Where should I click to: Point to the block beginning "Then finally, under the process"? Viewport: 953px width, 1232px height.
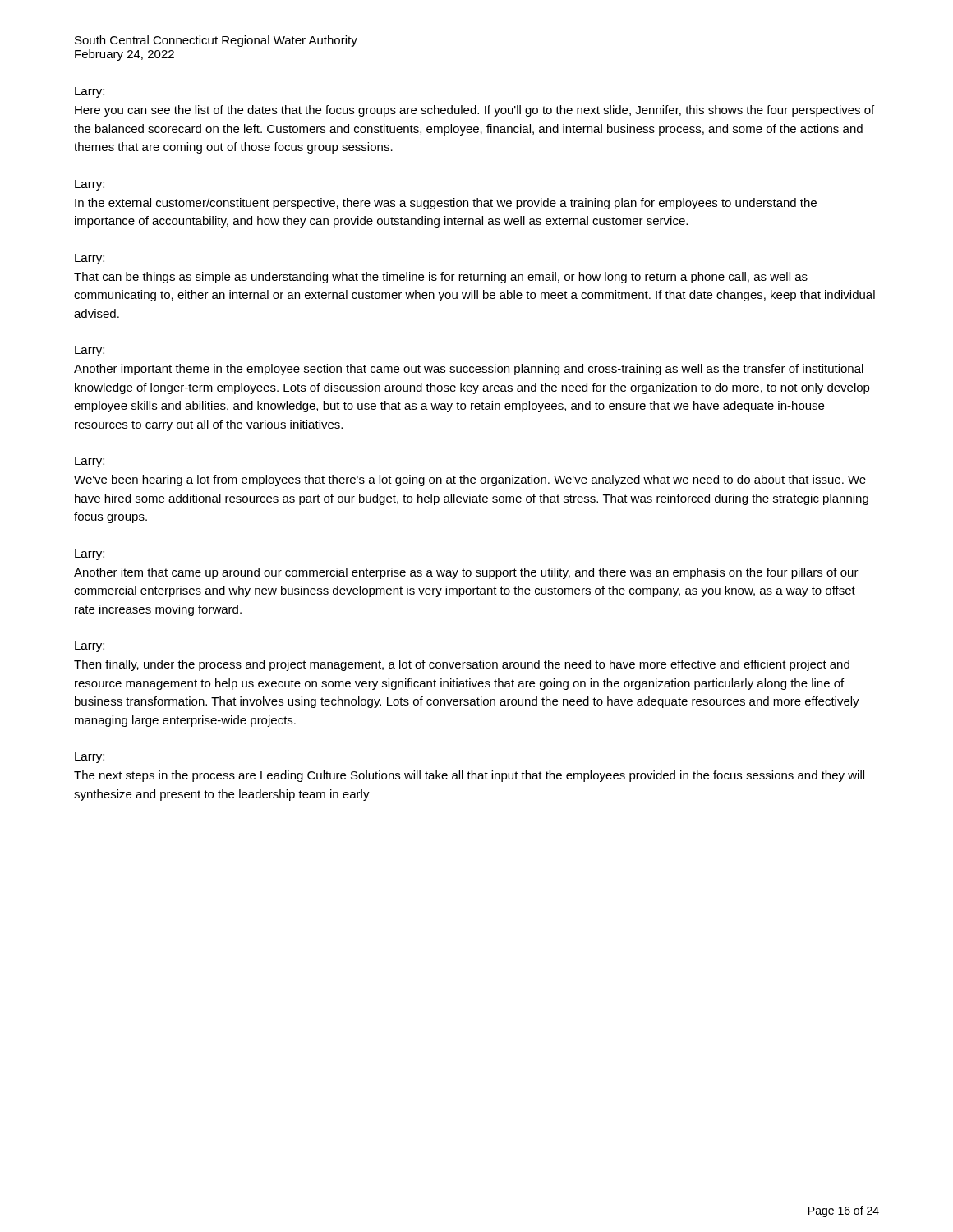coord(466,692)
